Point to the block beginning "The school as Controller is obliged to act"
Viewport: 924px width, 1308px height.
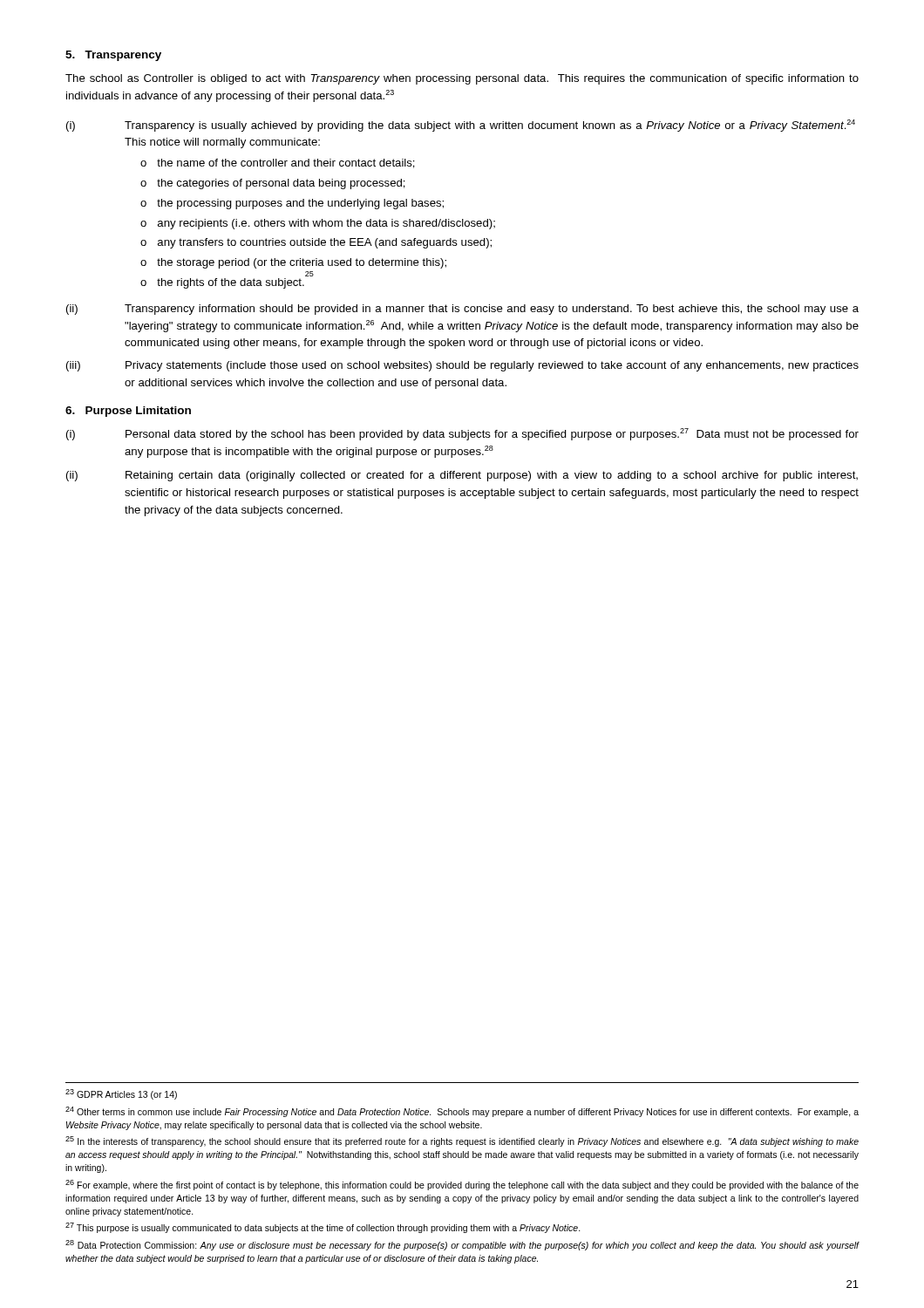click(x=462, y=87)
